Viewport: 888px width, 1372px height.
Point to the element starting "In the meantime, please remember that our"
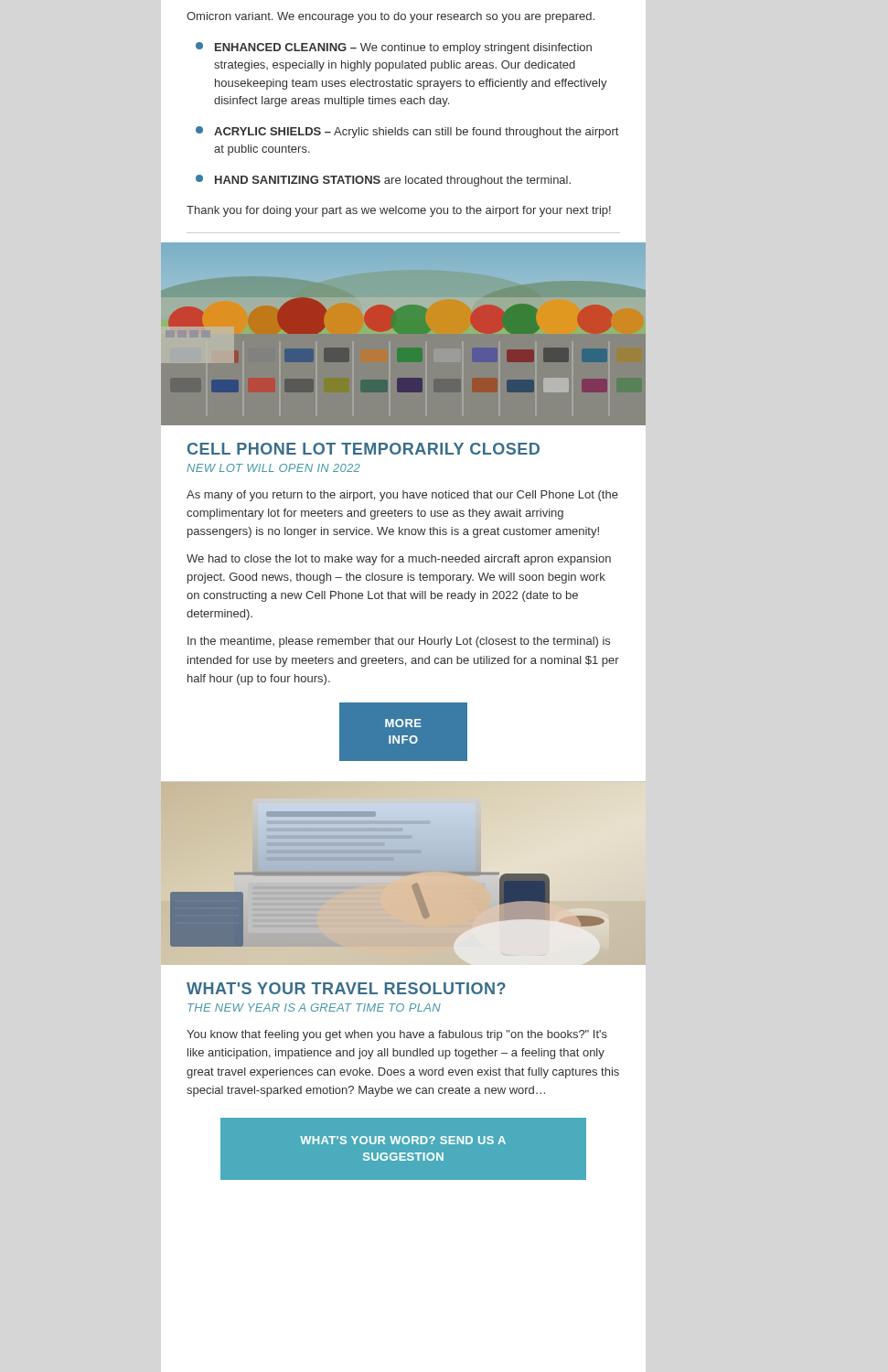403,660
